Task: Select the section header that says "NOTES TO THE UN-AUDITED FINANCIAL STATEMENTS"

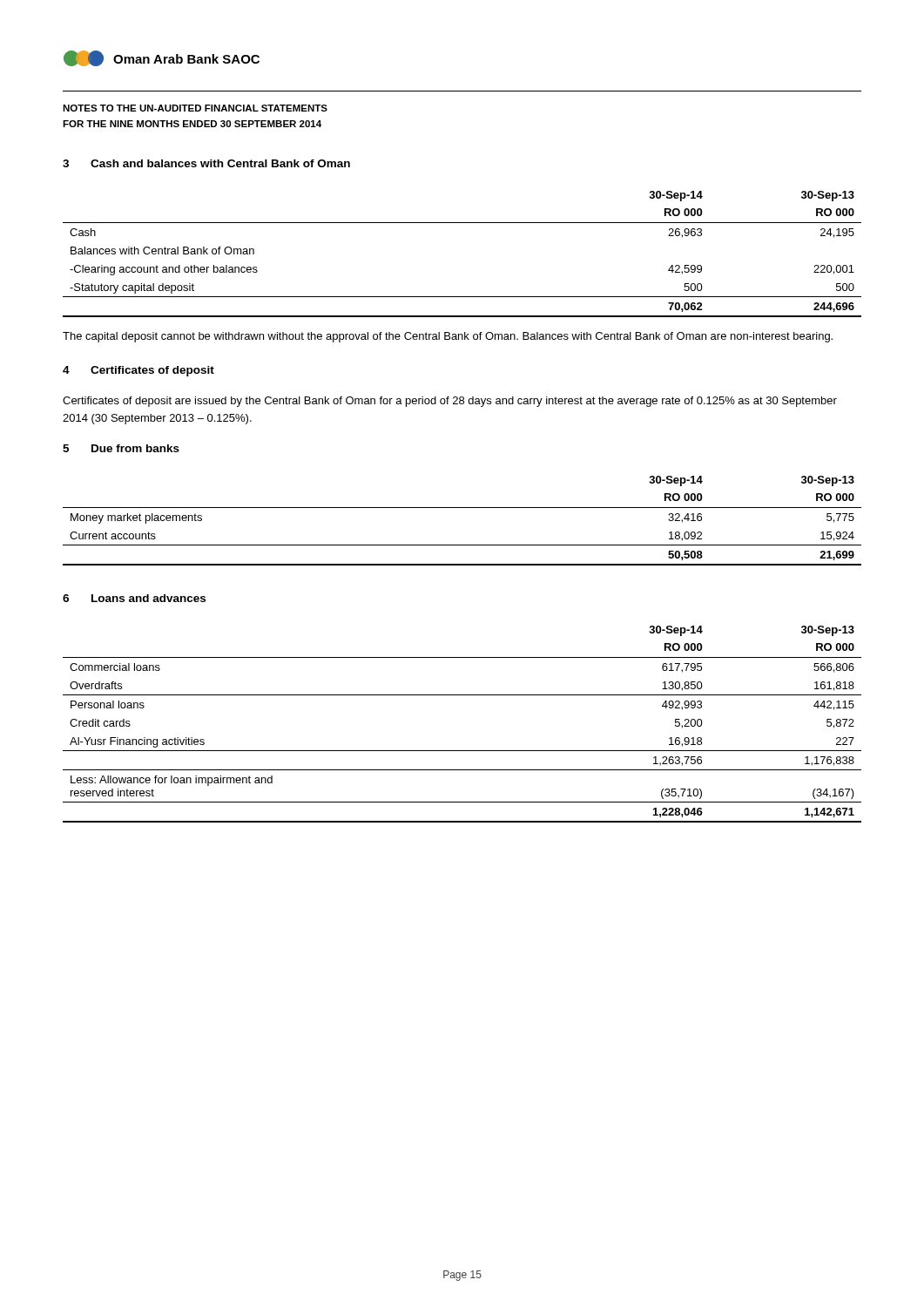Action: (x=195, y=116)
